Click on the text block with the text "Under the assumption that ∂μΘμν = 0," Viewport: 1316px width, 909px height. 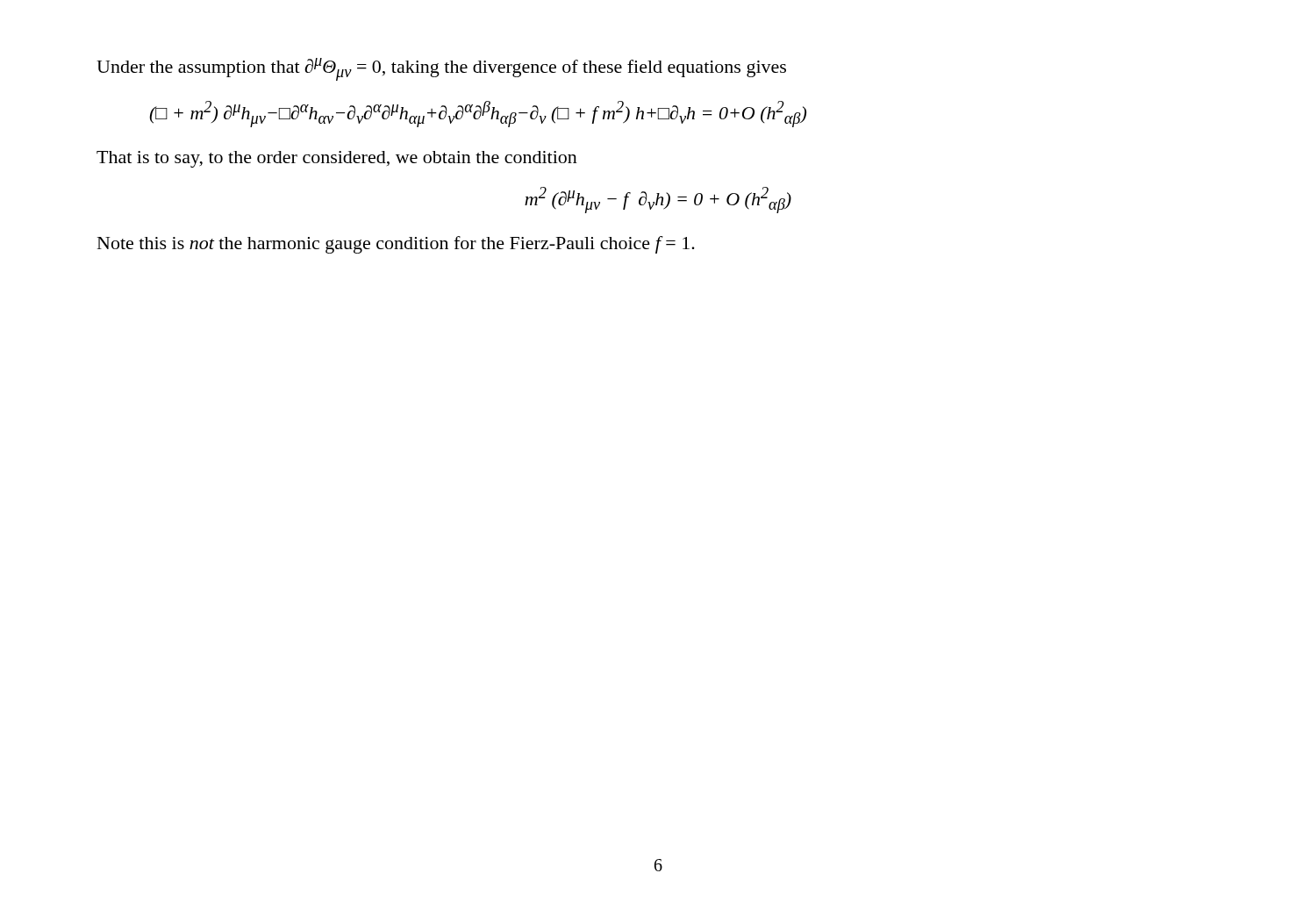(442, 67)
